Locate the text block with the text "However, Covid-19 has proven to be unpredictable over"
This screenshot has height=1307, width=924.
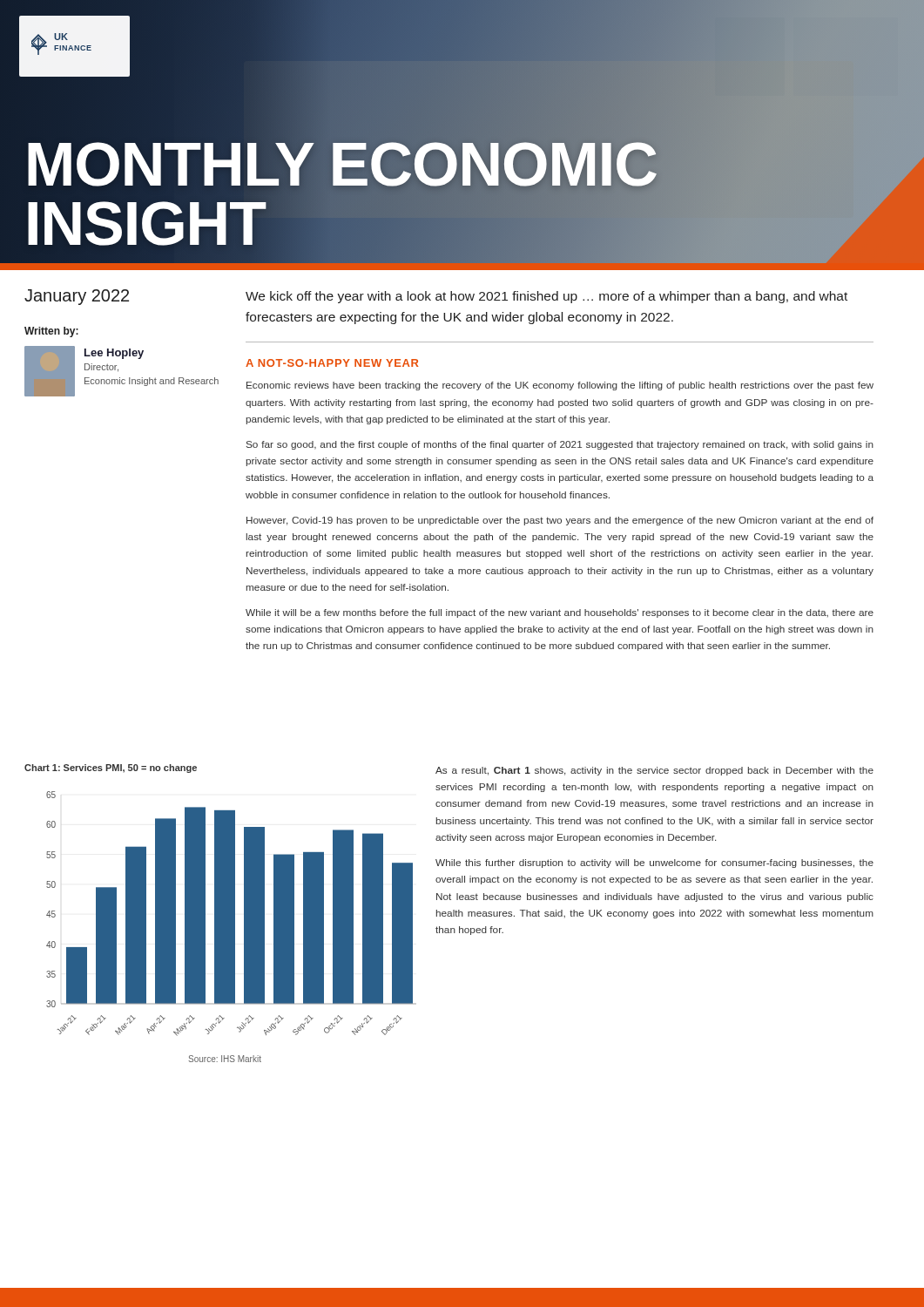point(560,554)
